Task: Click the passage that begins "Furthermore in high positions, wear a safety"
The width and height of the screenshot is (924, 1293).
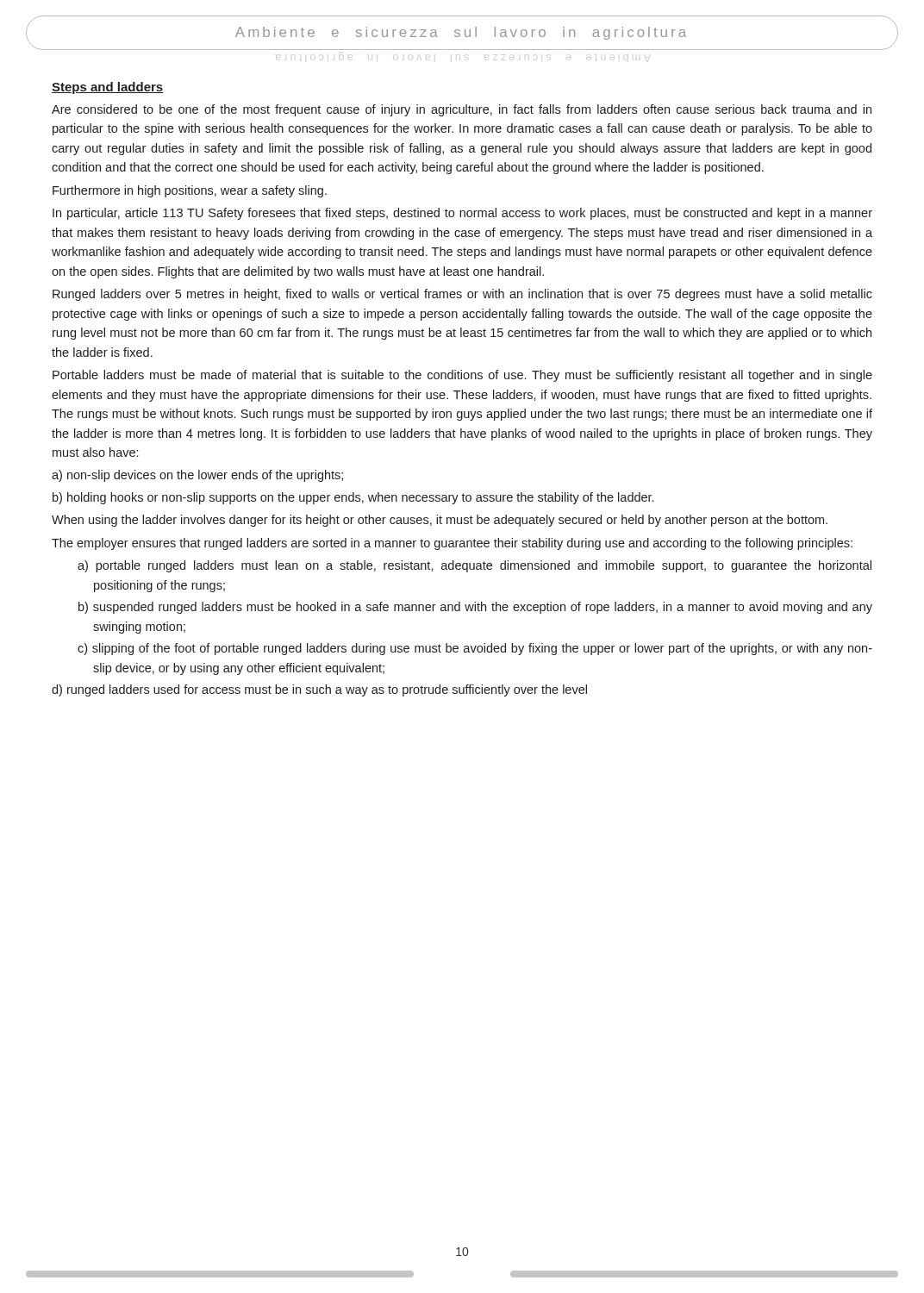Action: coord(190,190)
